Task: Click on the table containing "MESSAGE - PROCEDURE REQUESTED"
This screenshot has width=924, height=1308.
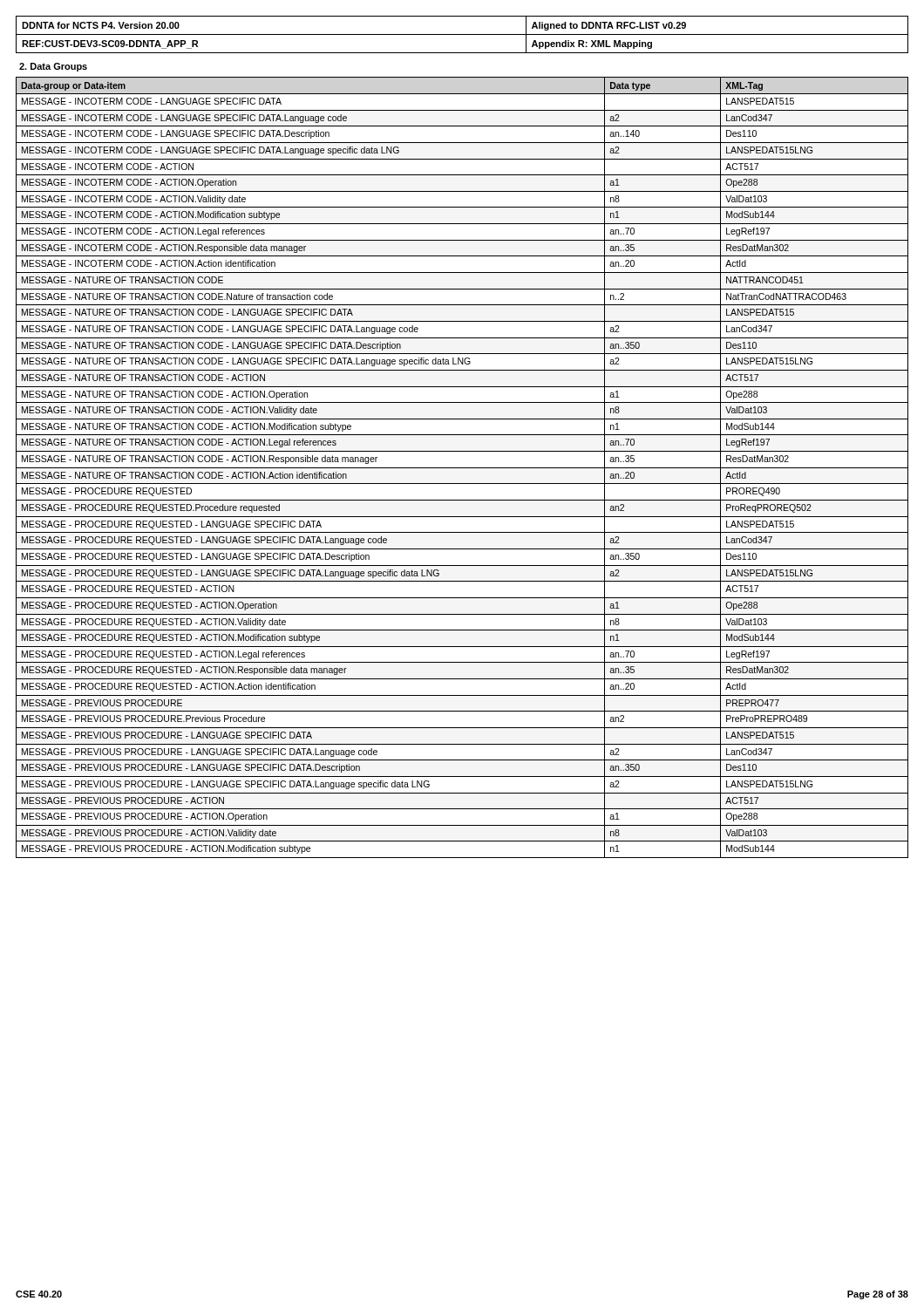Action: pos(462,676)
